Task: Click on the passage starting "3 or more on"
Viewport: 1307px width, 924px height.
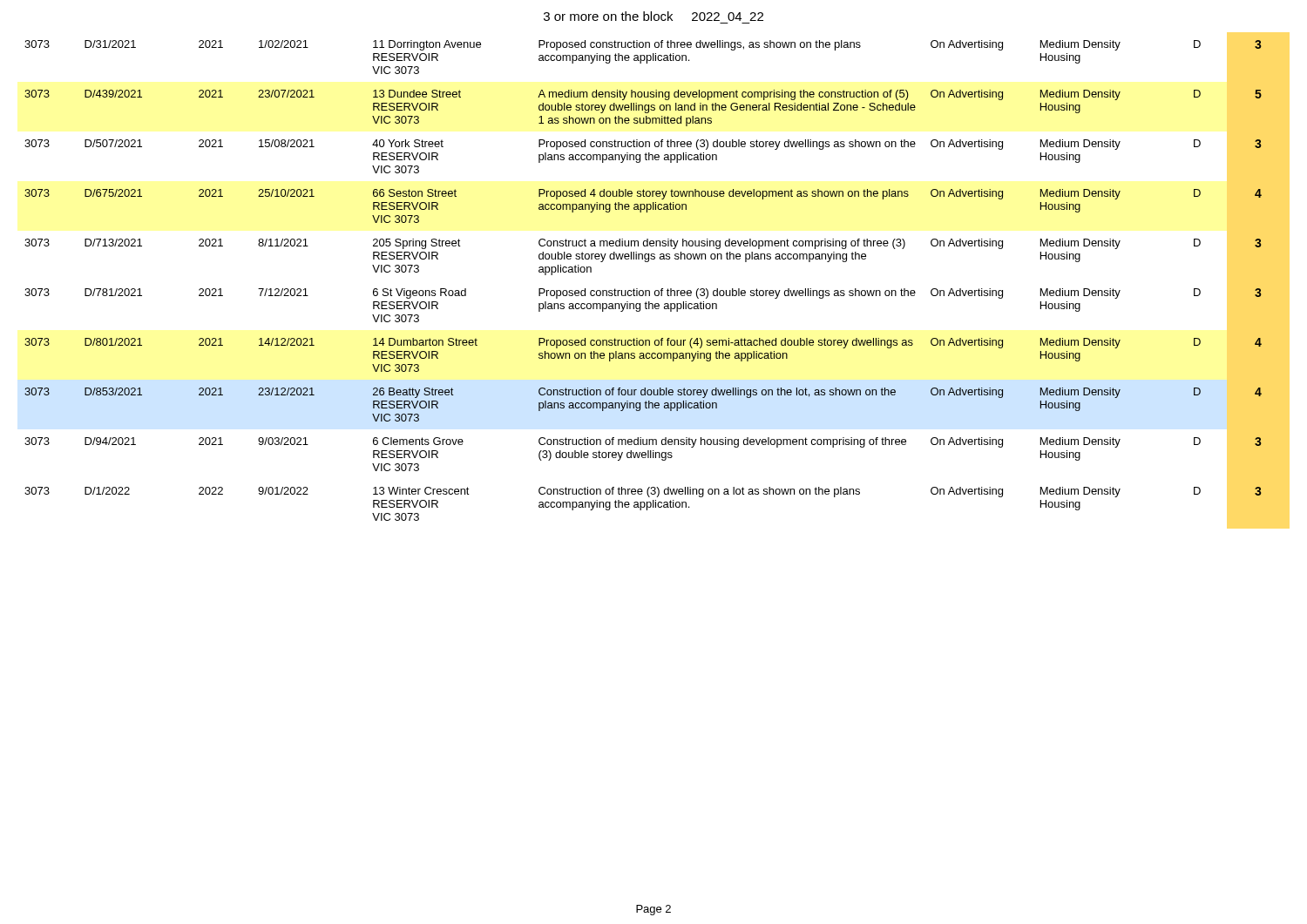Action: [654, 16]
